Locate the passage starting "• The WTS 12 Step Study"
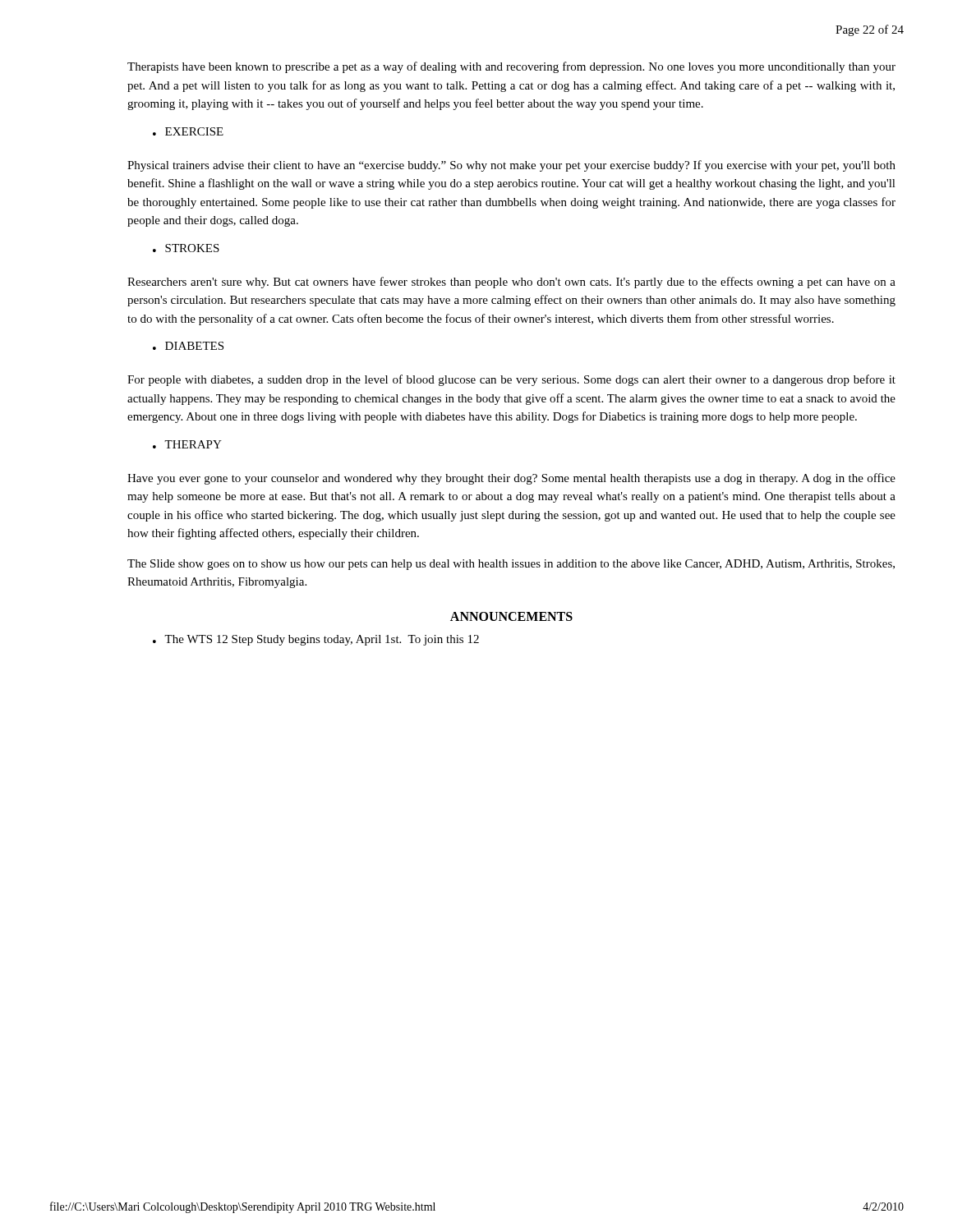Screen dimensions: 1232x953 [316, 642]
